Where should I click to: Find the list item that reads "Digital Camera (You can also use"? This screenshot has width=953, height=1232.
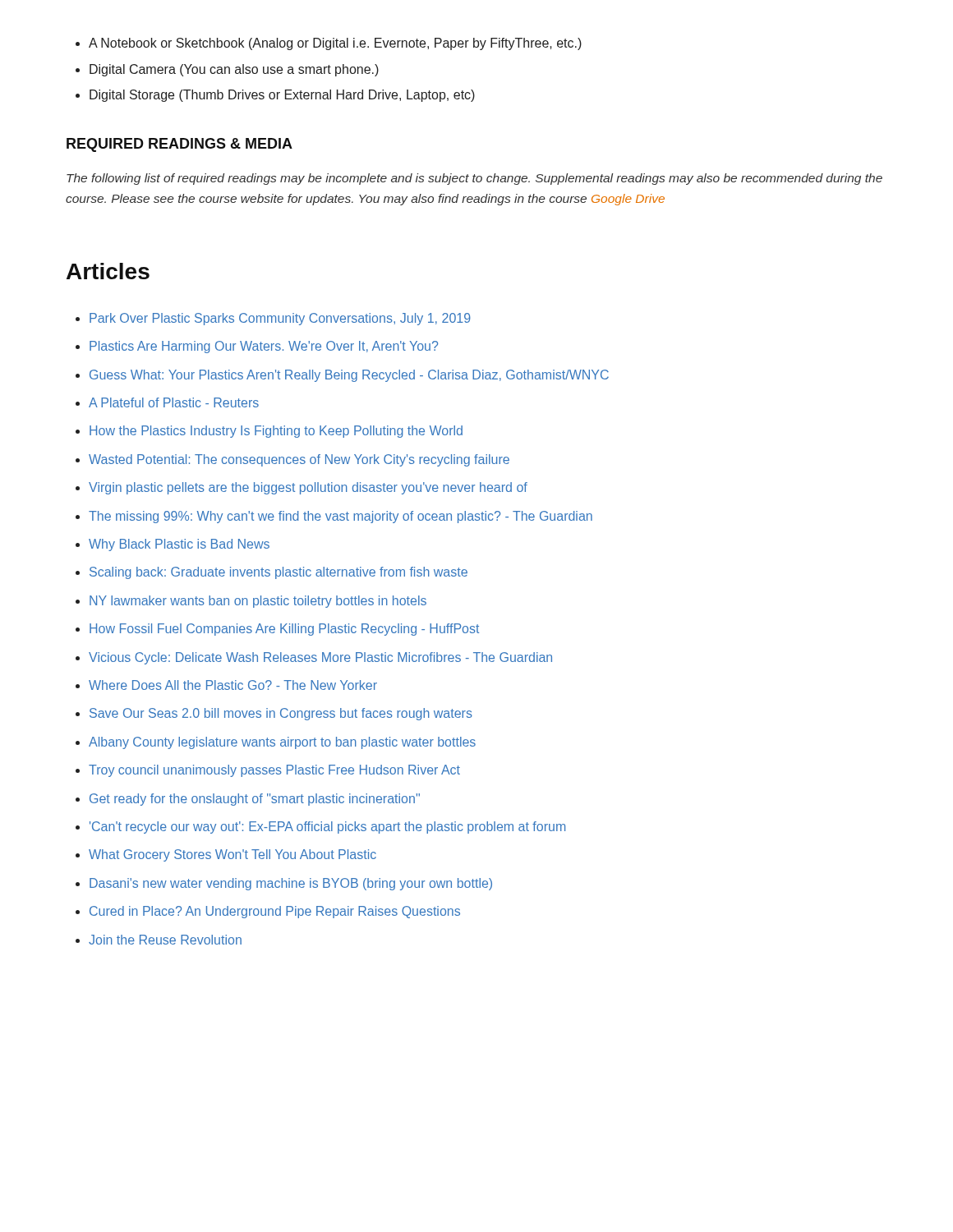click(234, 69)
